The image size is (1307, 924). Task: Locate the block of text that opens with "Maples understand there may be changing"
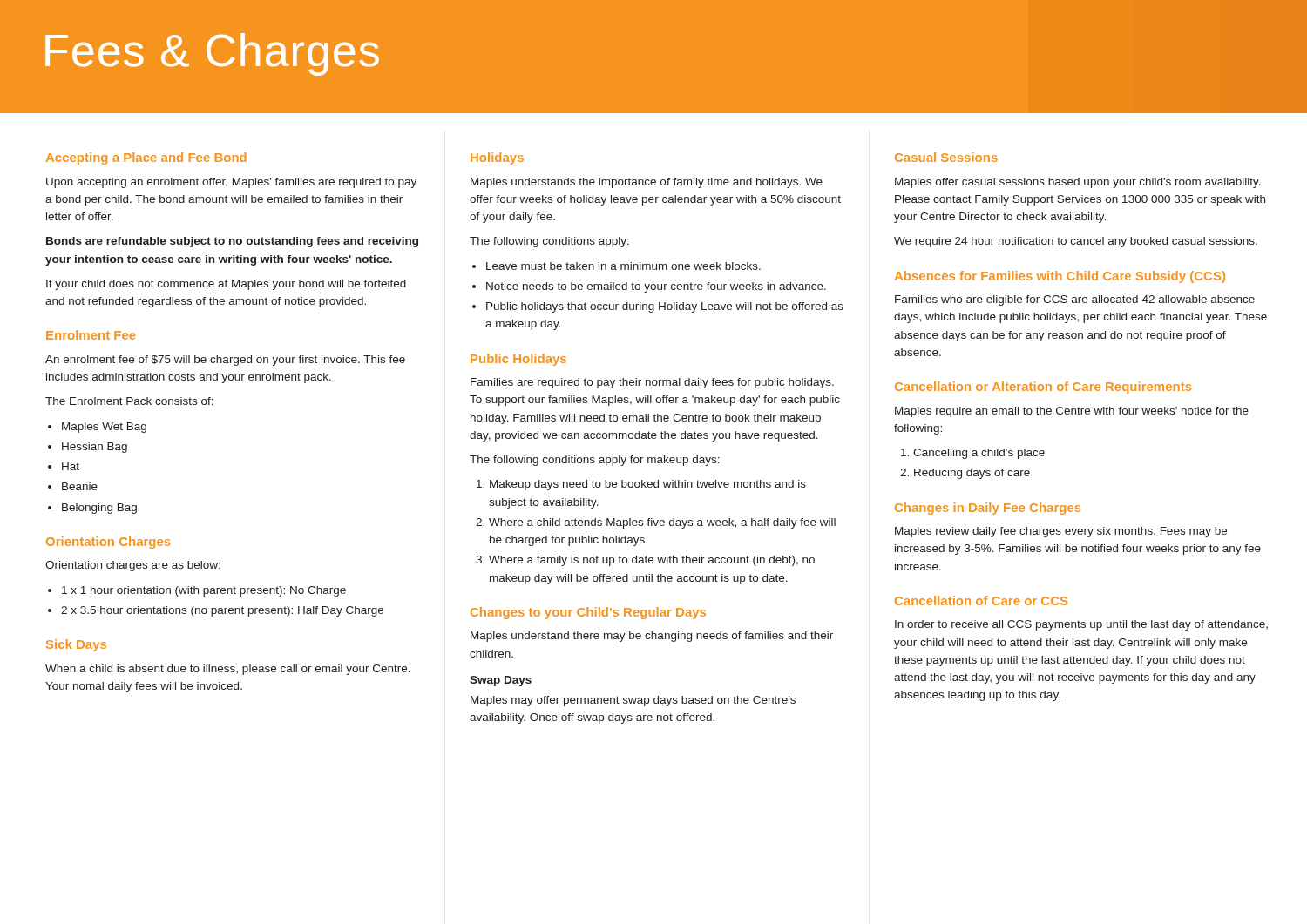tap(657, 645)
